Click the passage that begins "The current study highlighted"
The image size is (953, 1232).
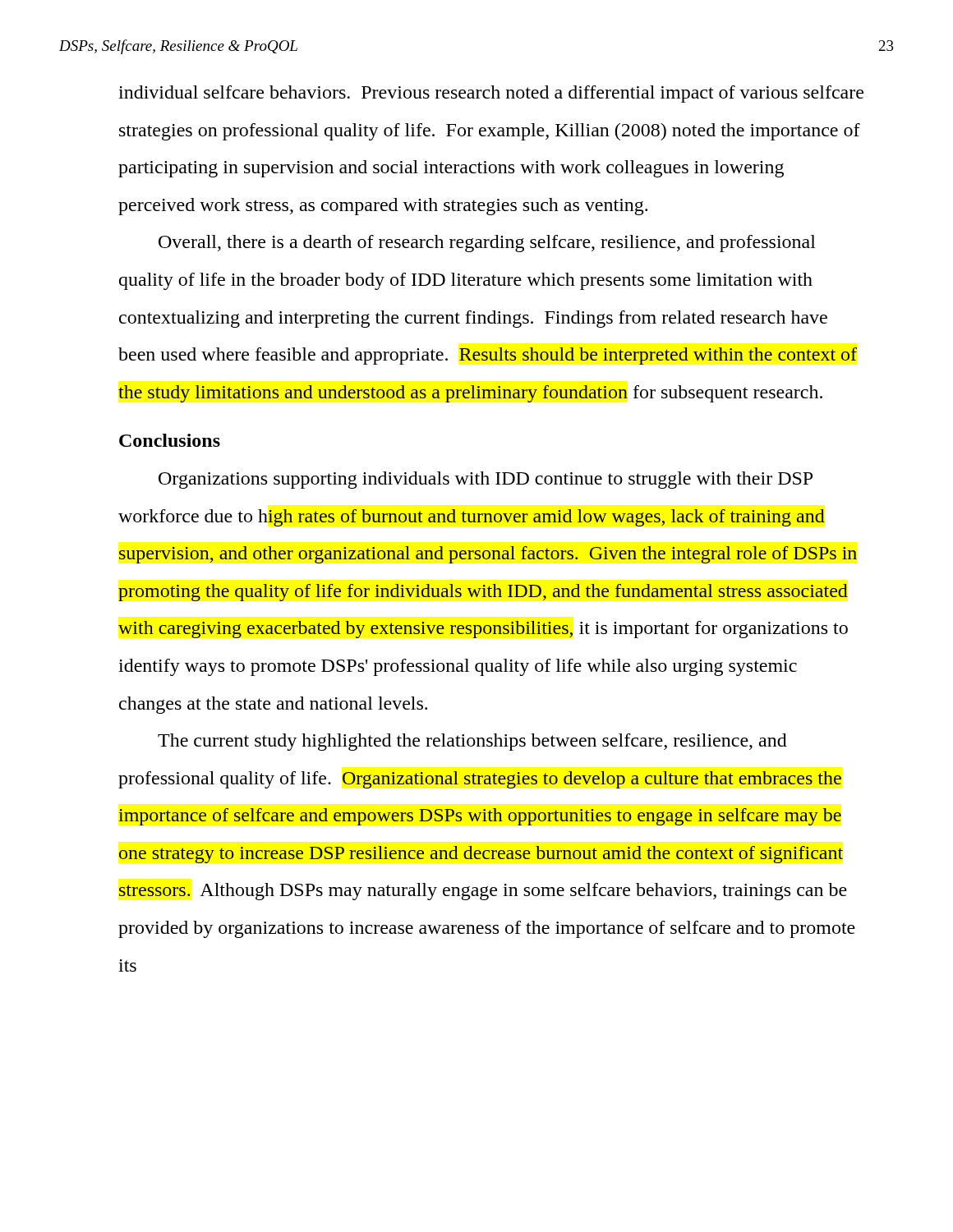491,853
